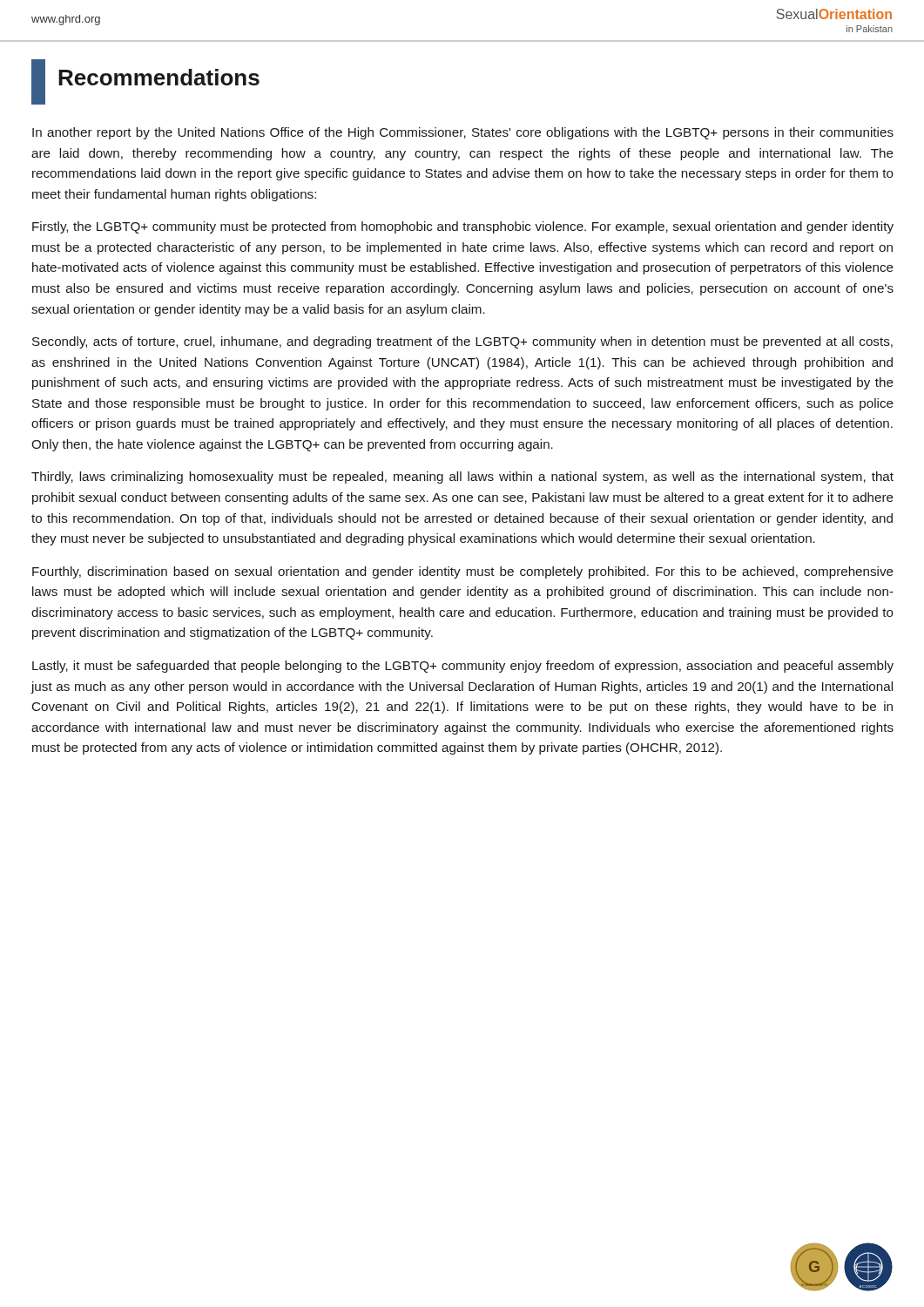Where is the passage that starts "Lastly, it must be safeguarded that people"?

(462, 706)
